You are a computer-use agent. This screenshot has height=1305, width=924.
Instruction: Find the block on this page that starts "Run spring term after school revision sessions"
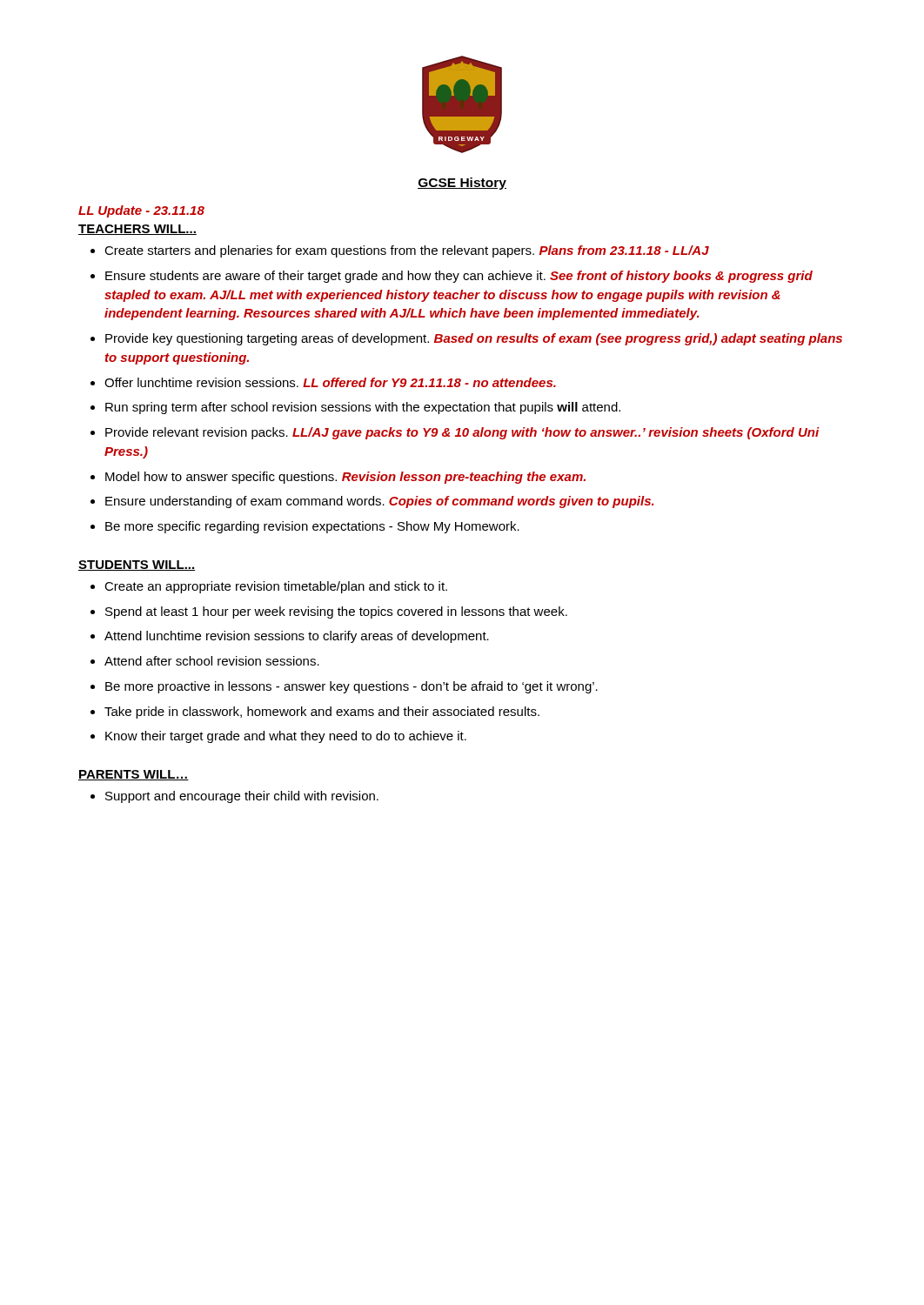click(363, 407)
